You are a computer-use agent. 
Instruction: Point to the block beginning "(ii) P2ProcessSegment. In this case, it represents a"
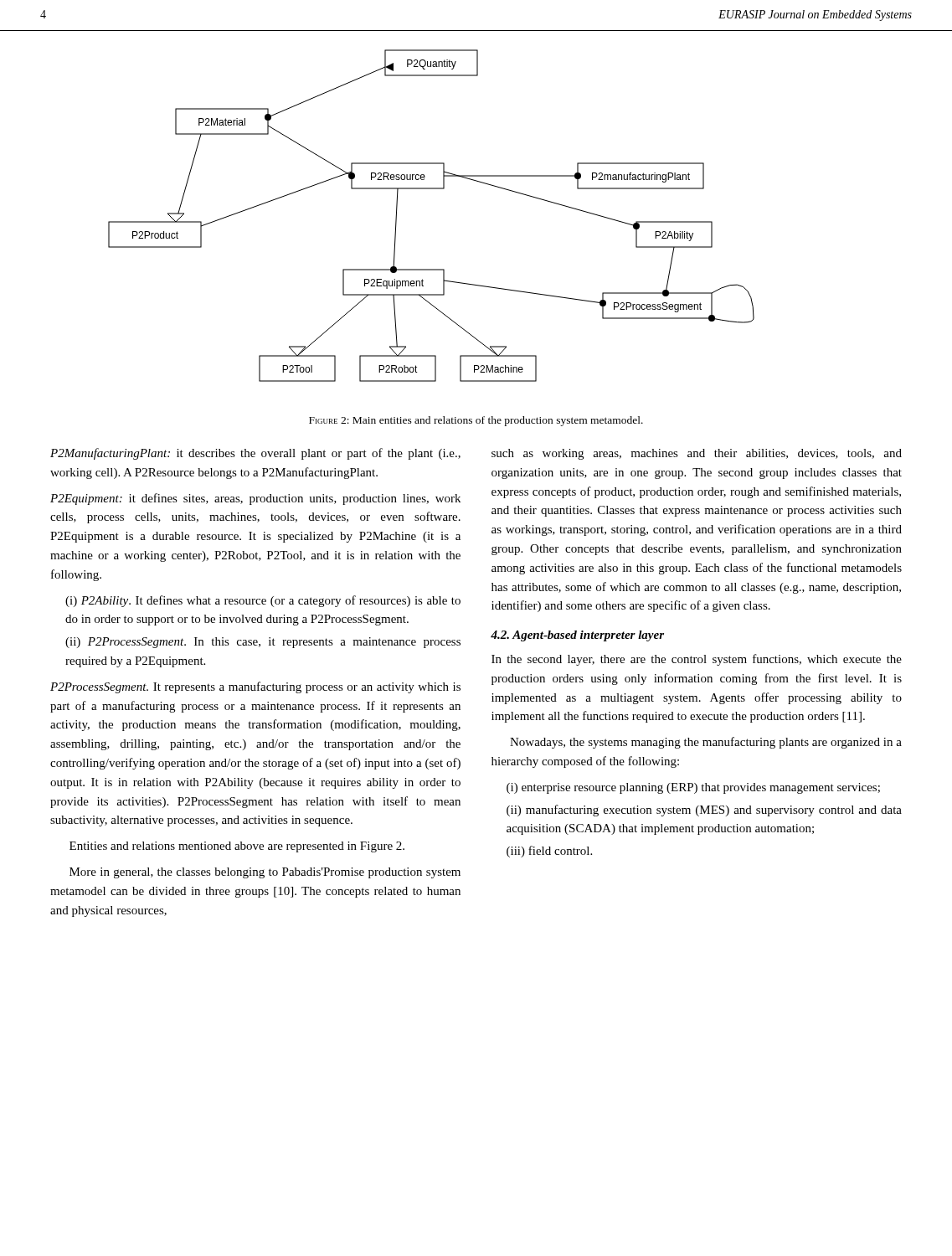coord(263,651)
